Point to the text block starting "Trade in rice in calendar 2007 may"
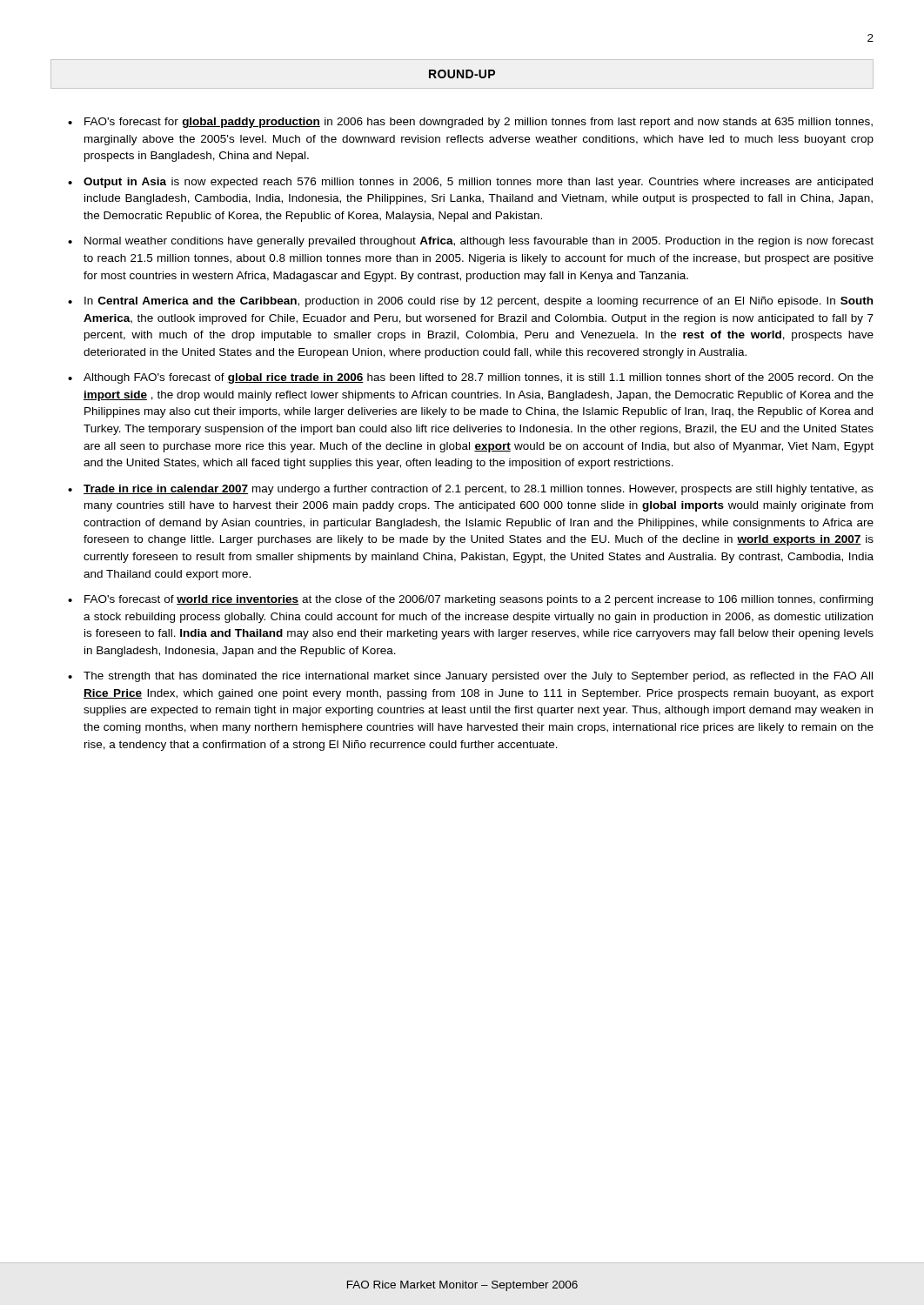Image resolution: width=924 pixels, height=1305 pixels. tap(479, 531)
